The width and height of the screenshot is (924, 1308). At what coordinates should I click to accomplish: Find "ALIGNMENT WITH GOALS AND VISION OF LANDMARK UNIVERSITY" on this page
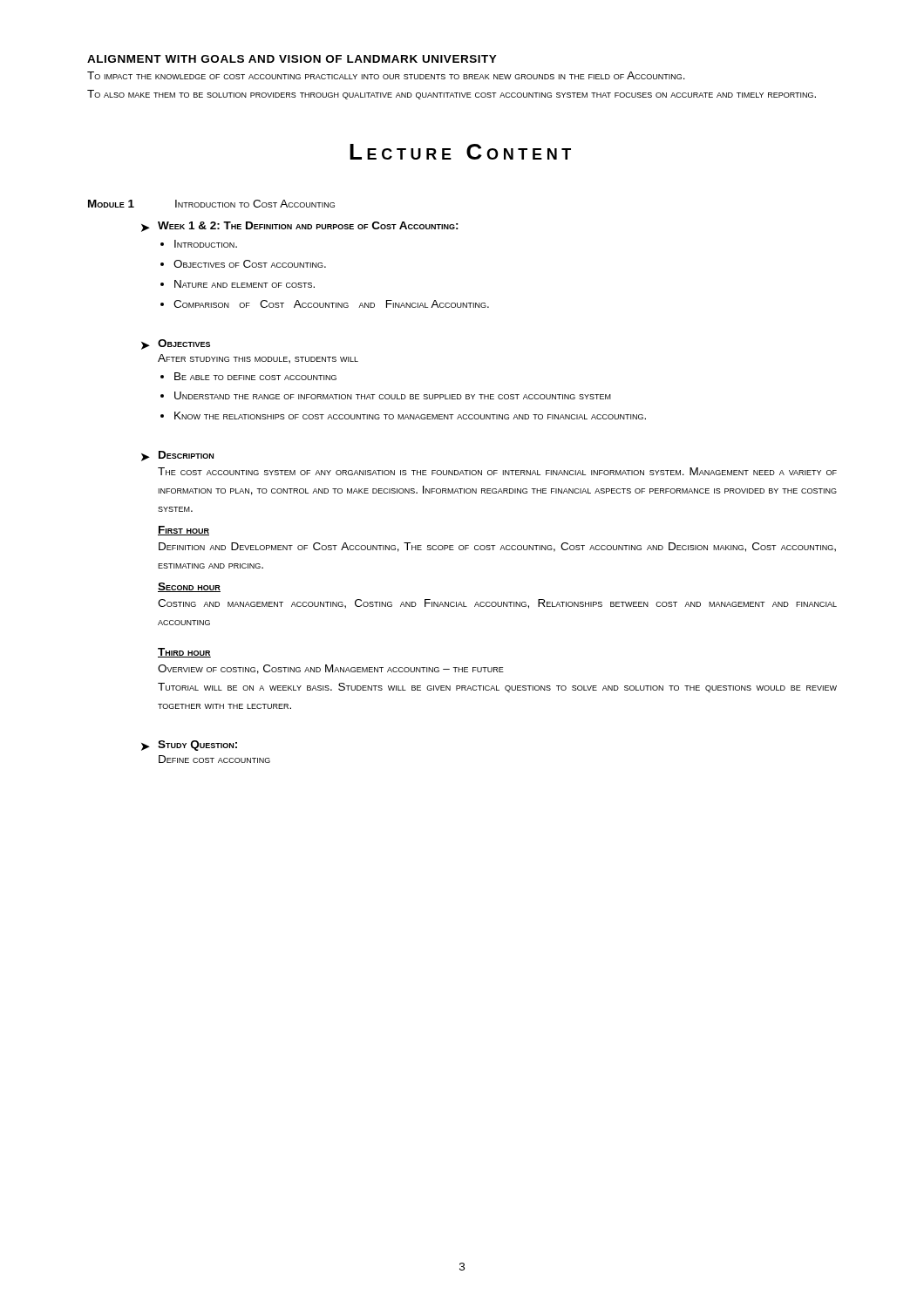point(292,59)
